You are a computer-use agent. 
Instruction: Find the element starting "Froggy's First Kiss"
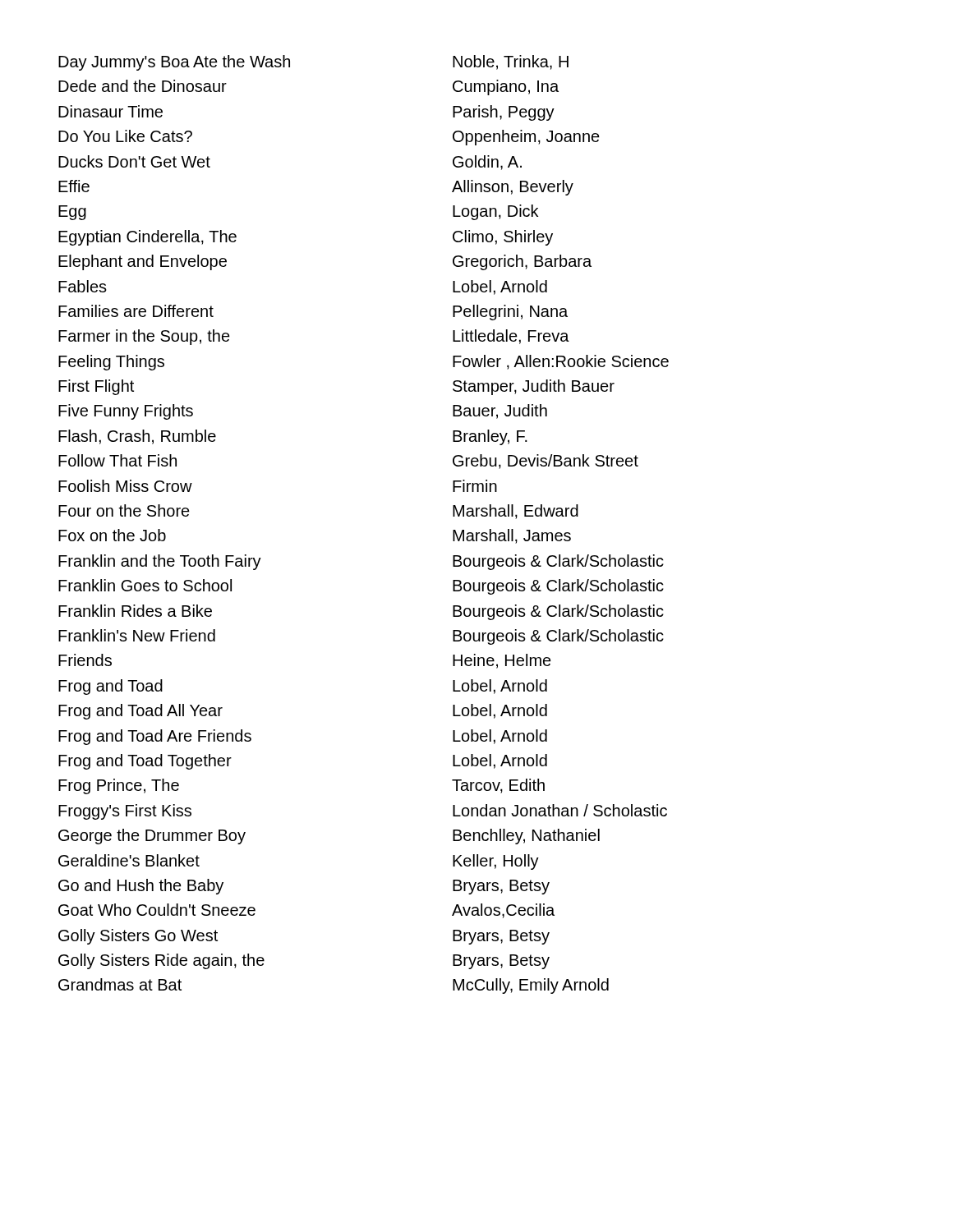pyautogui.click(x=125, y=810)
